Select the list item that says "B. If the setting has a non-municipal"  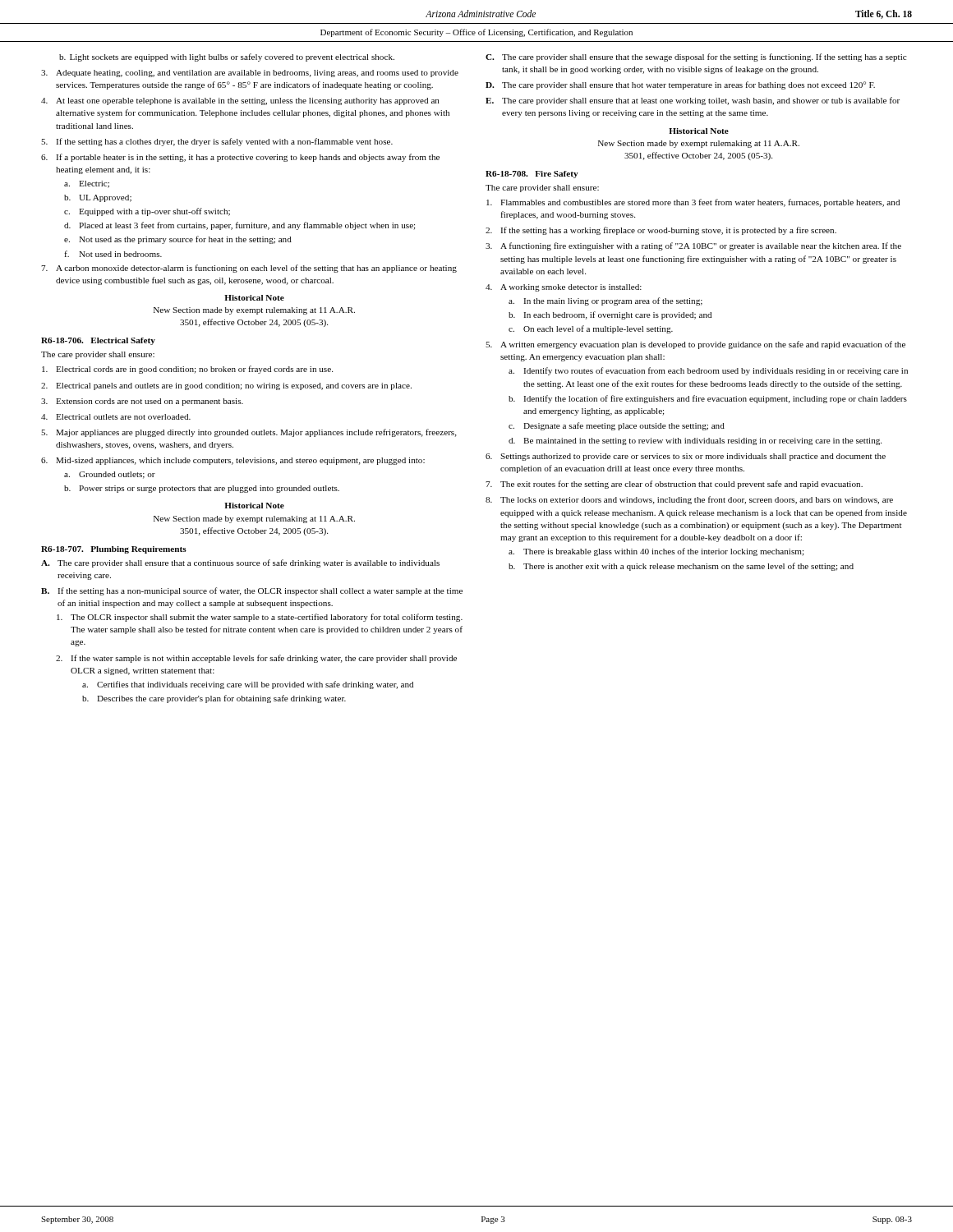(254, 597)
